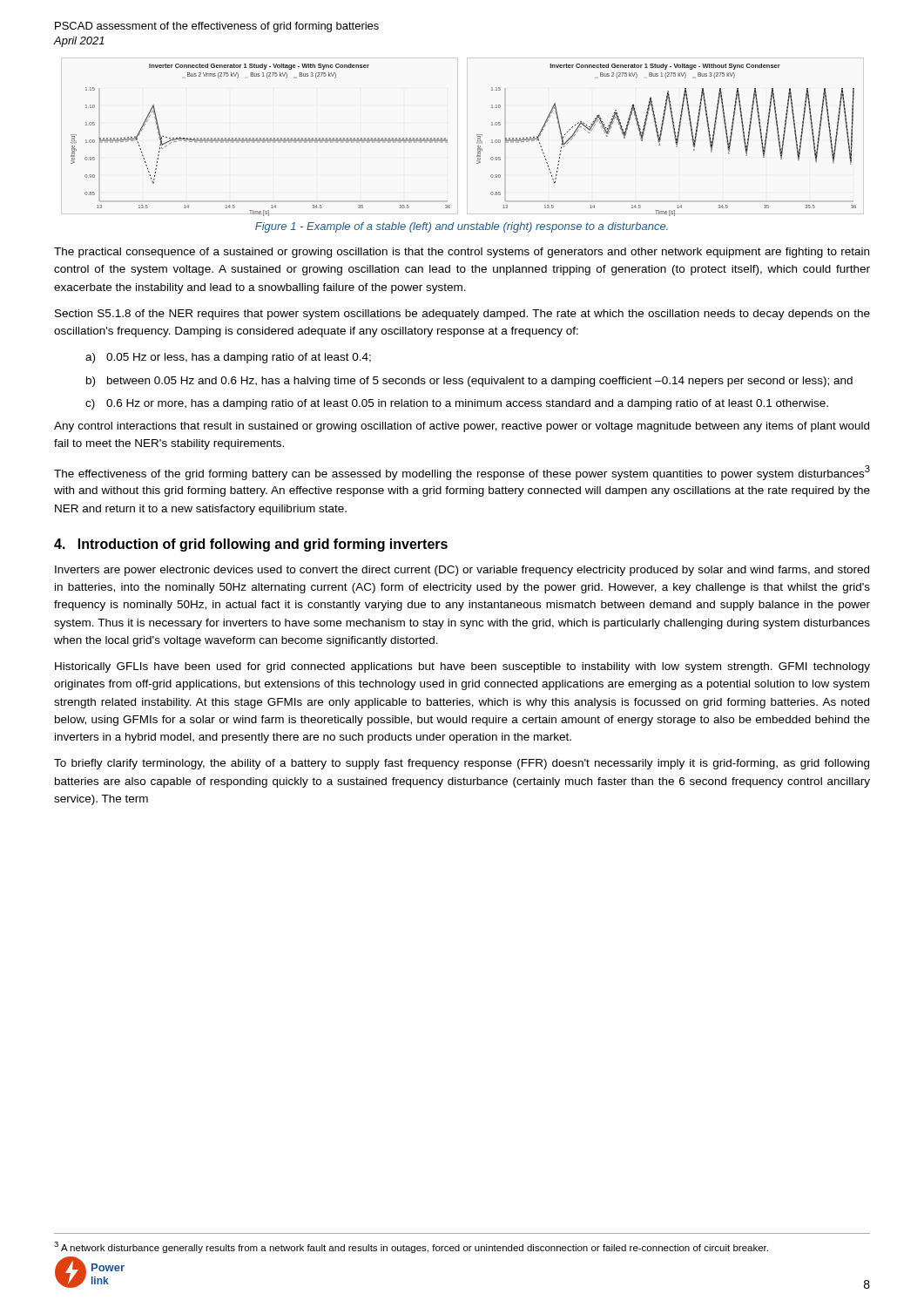Click on the list item that reads "a) 0.05 Hz or less, has a"

(x=228, y=358)
